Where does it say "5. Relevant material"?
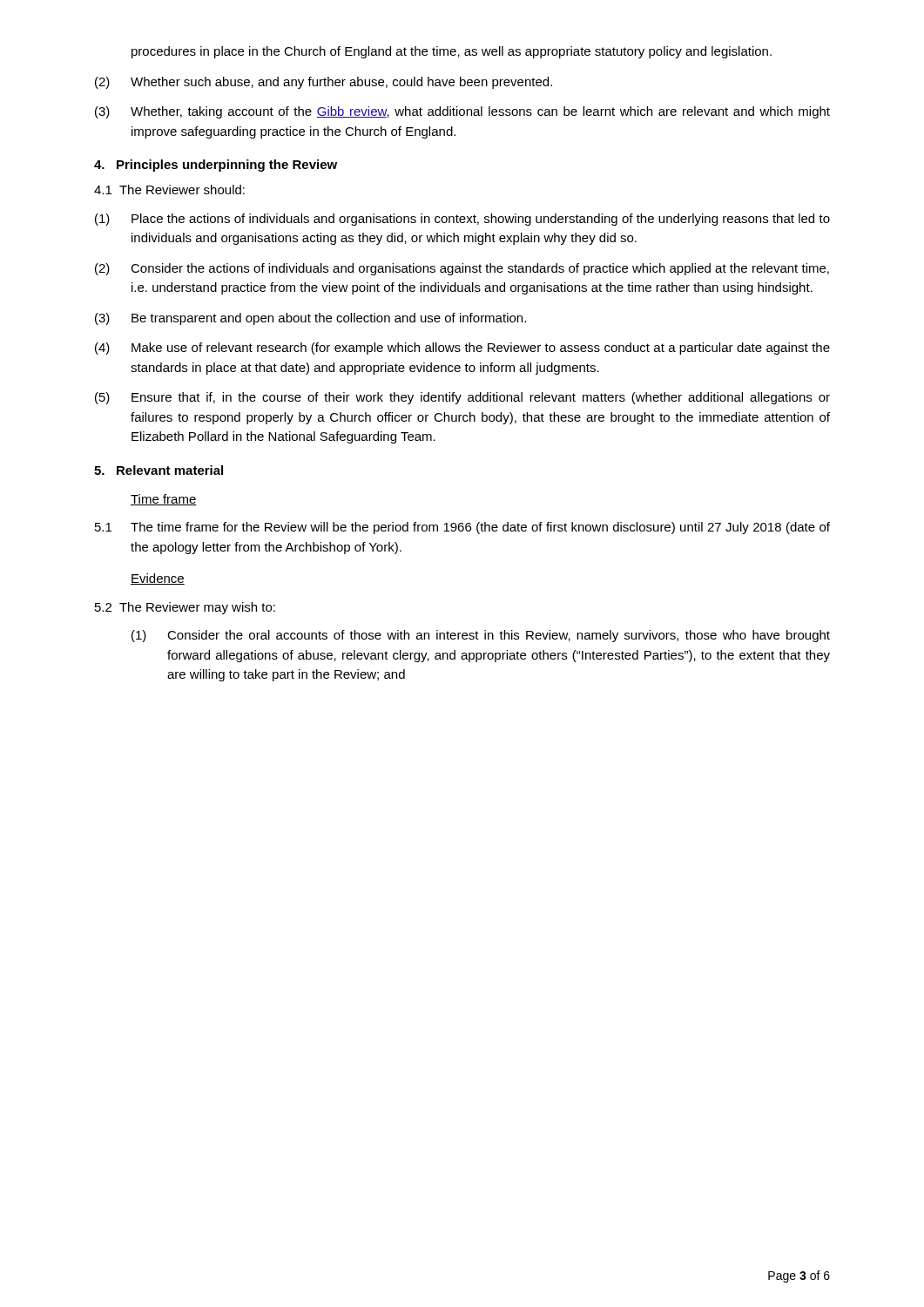The width and height of the screenshot is (924, 1307). click(x=159, y=470)
